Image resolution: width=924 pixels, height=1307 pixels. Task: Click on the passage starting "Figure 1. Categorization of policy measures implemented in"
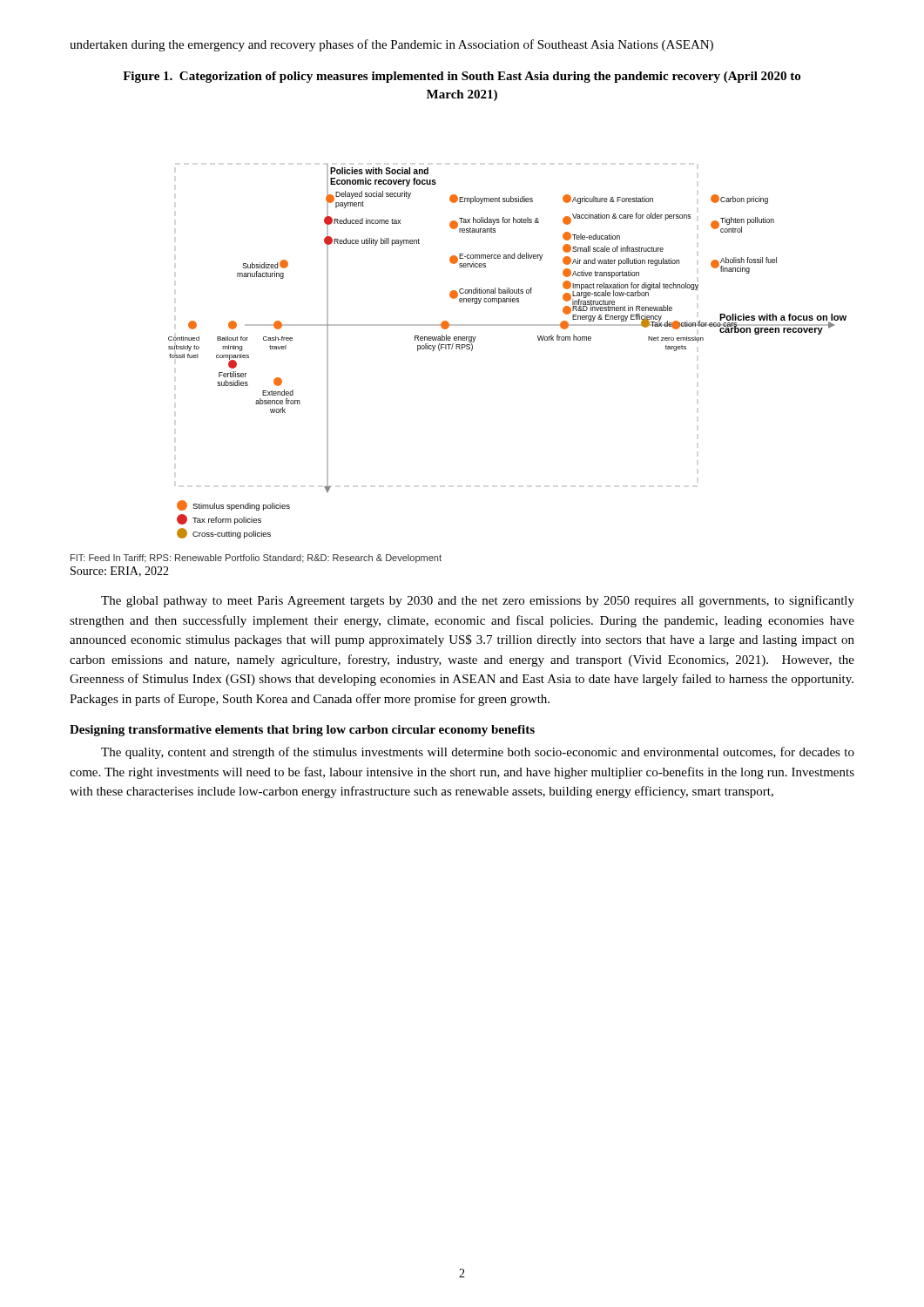pyautogui.click(x=462, y=85)
